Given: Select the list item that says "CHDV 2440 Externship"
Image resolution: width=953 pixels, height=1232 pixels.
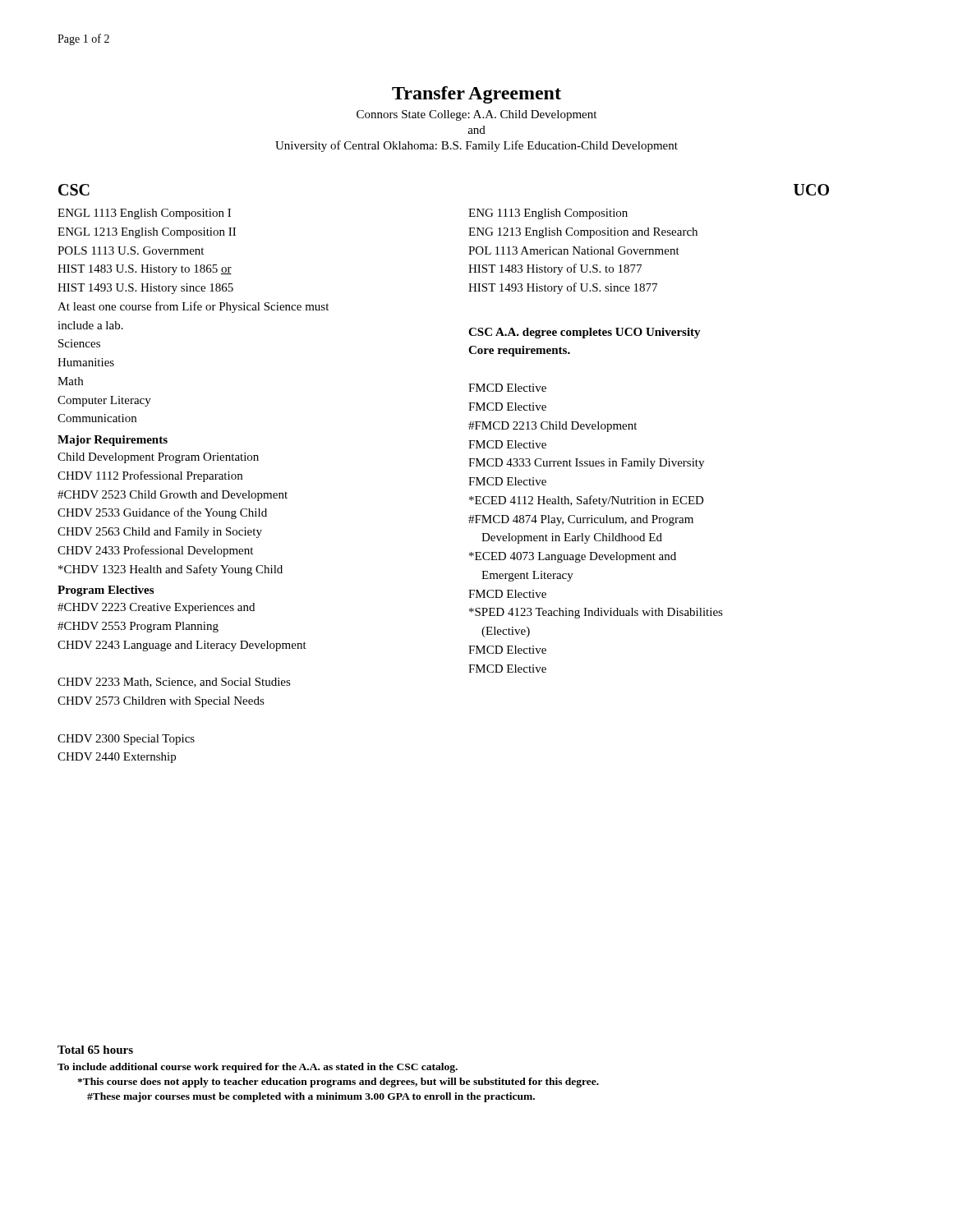Looking at the screenshot, I should click(117, 757).
